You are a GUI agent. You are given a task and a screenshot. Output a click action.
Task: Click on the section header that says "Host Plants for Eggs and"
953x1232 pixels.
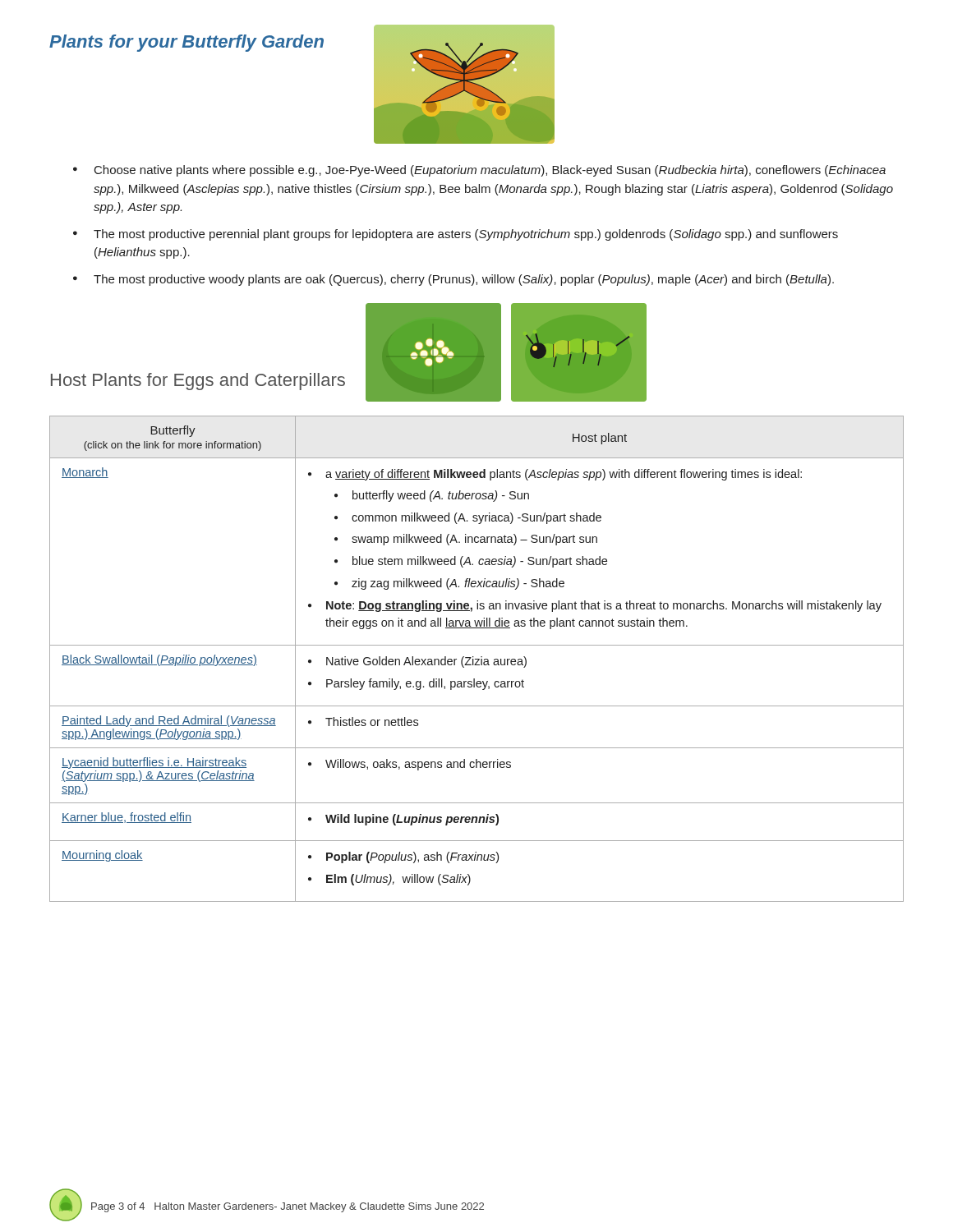[197, 380]
